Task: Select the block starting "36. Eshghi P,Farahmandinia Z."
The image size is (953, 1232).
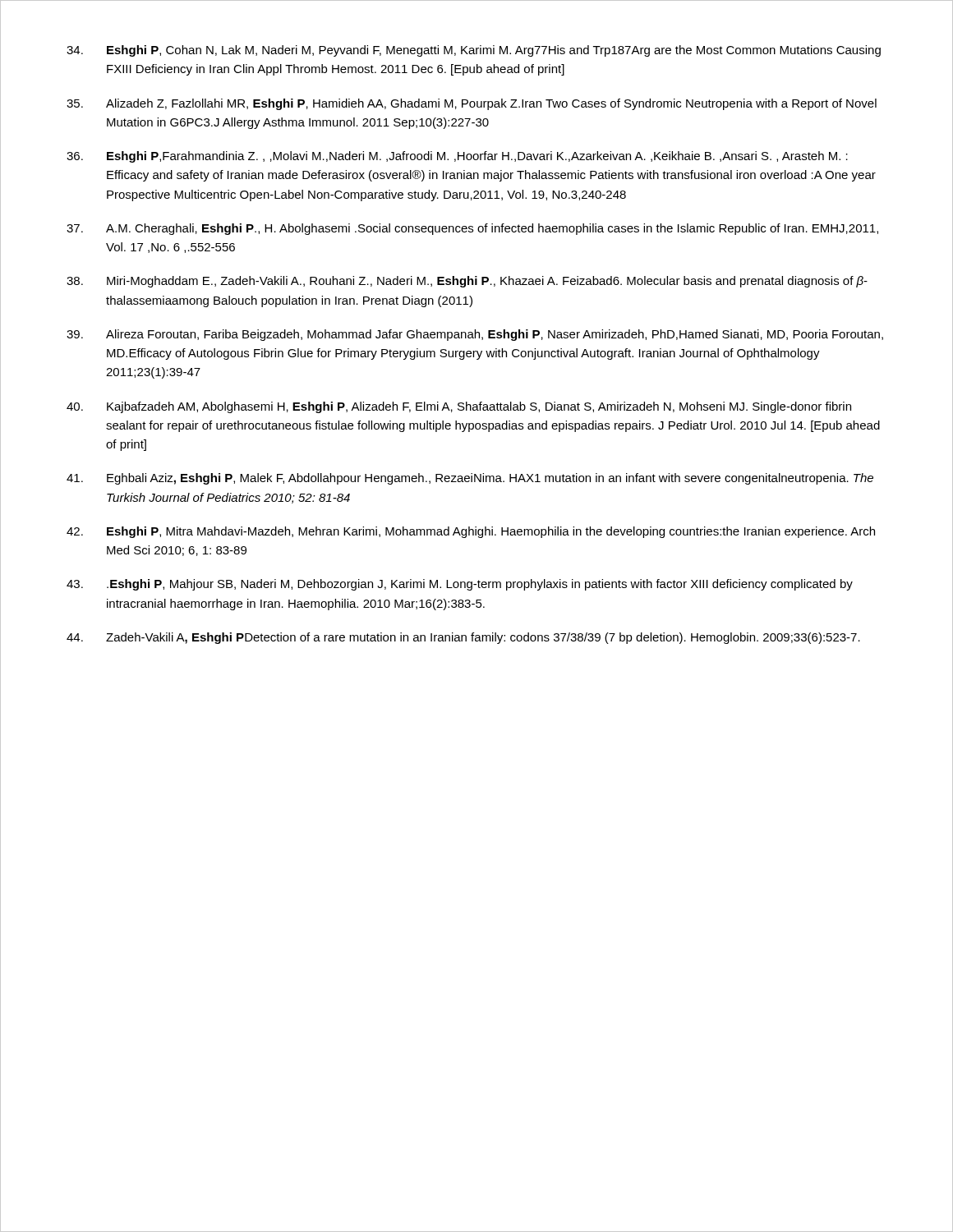Action: 476,175
